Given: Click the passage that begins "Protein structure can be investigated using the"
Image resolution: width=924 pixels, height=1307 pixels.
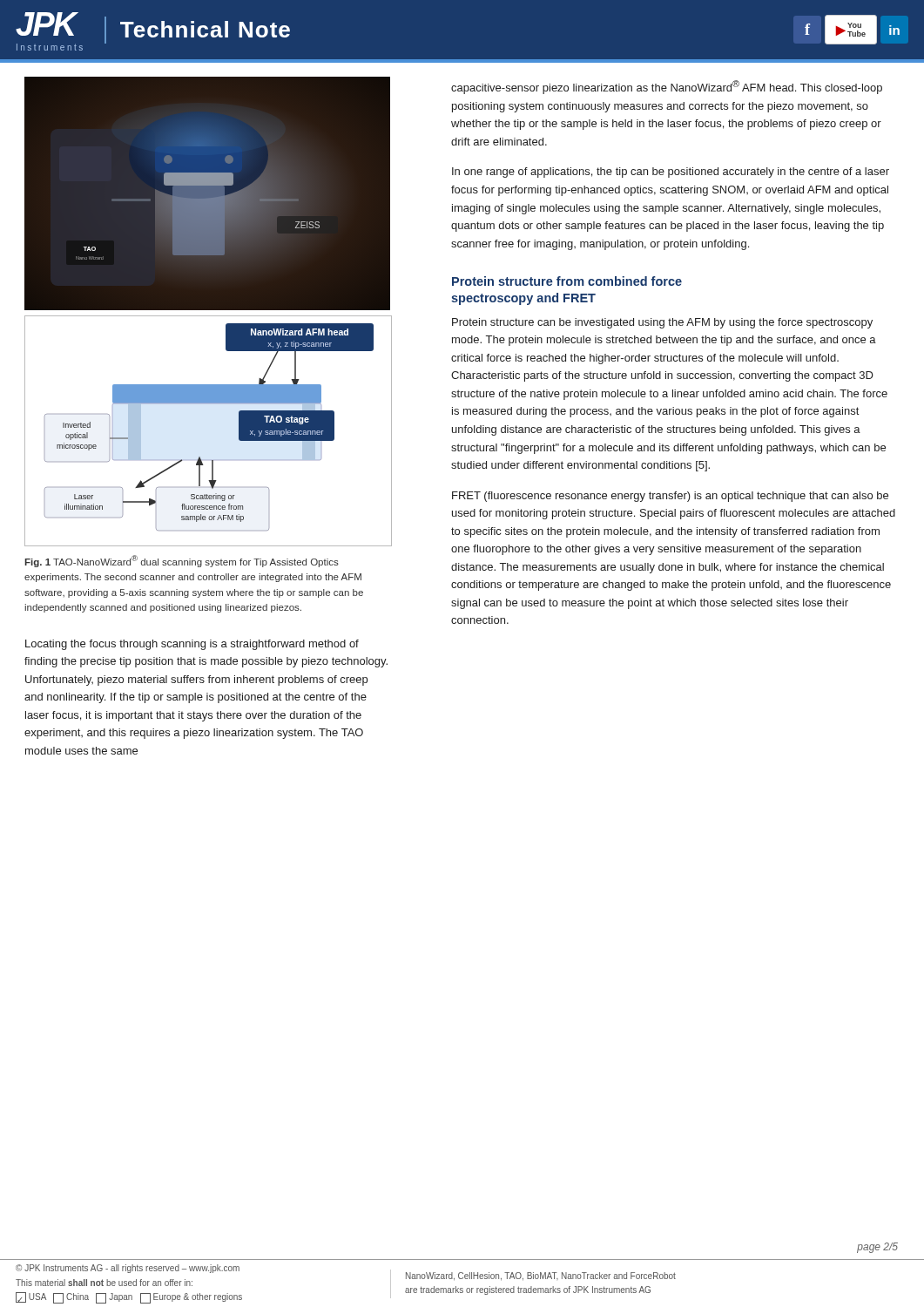Looking at the screenshot, I should [x=669, y=393].
